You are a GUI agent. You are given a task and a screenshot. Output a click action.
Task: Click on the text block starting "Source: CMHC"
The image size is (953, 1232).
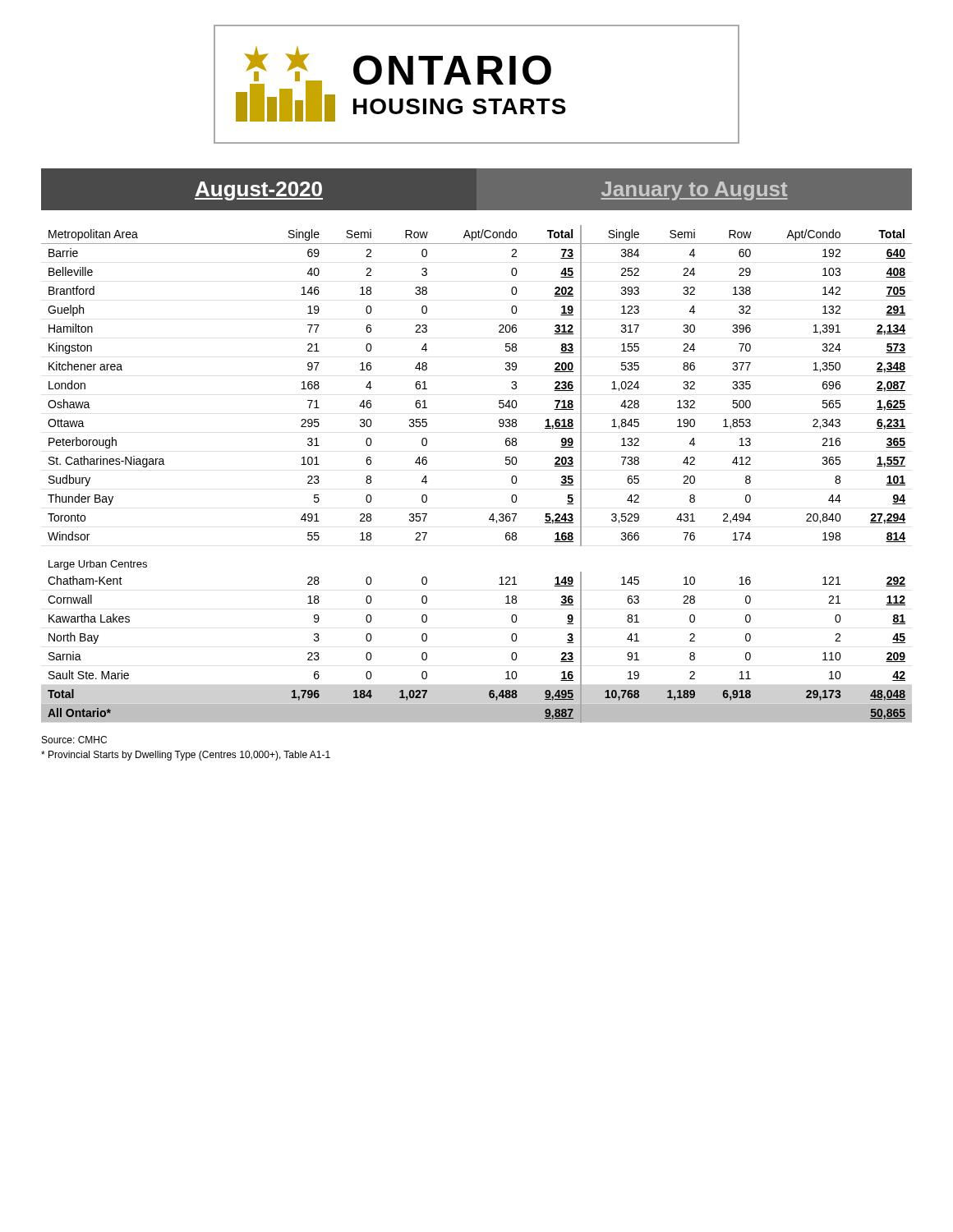(x=74, y=740)
